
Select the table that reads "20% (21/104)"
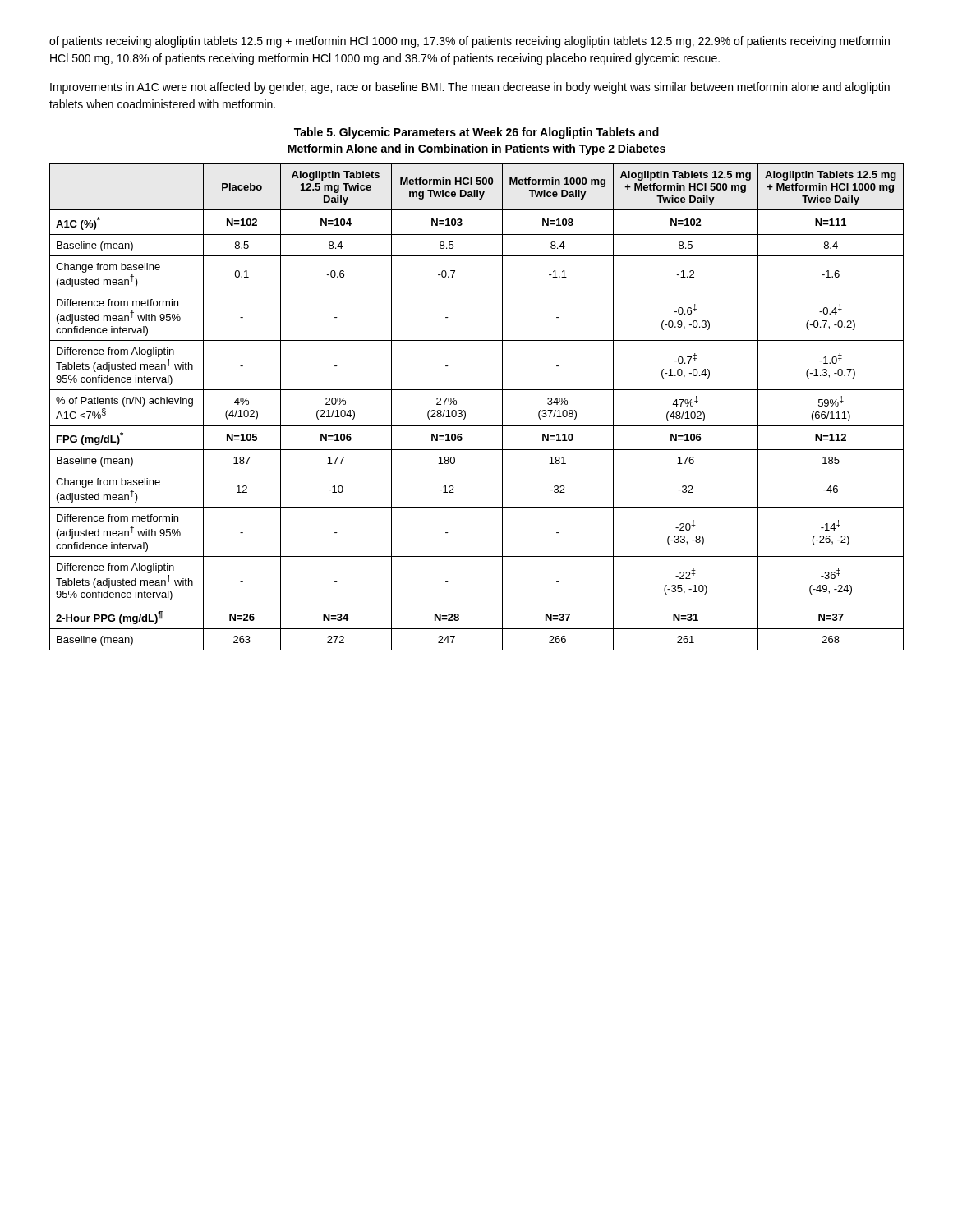tap(476, 407)
